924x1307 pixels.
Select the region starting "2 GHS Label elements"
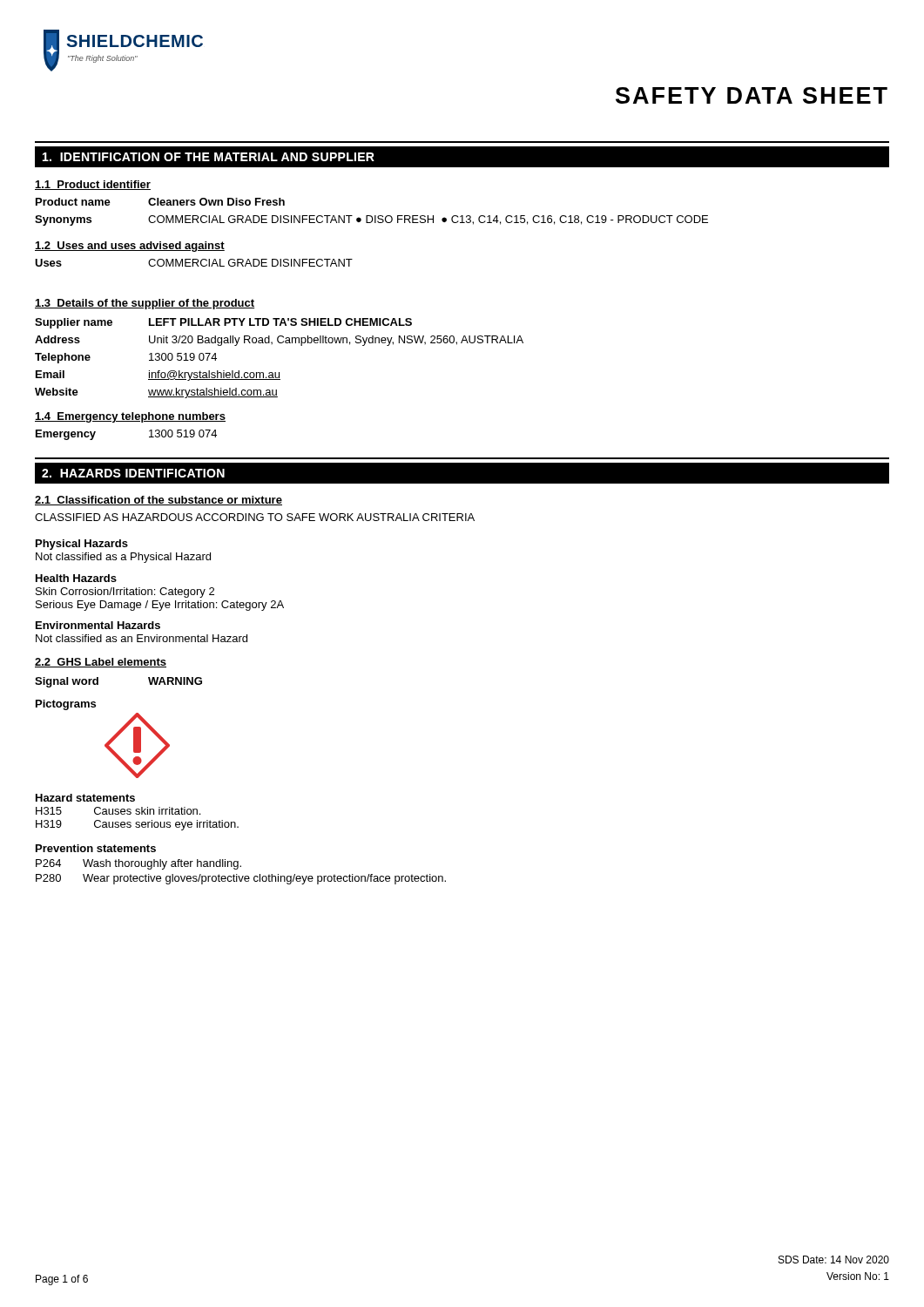click(101, 662)
